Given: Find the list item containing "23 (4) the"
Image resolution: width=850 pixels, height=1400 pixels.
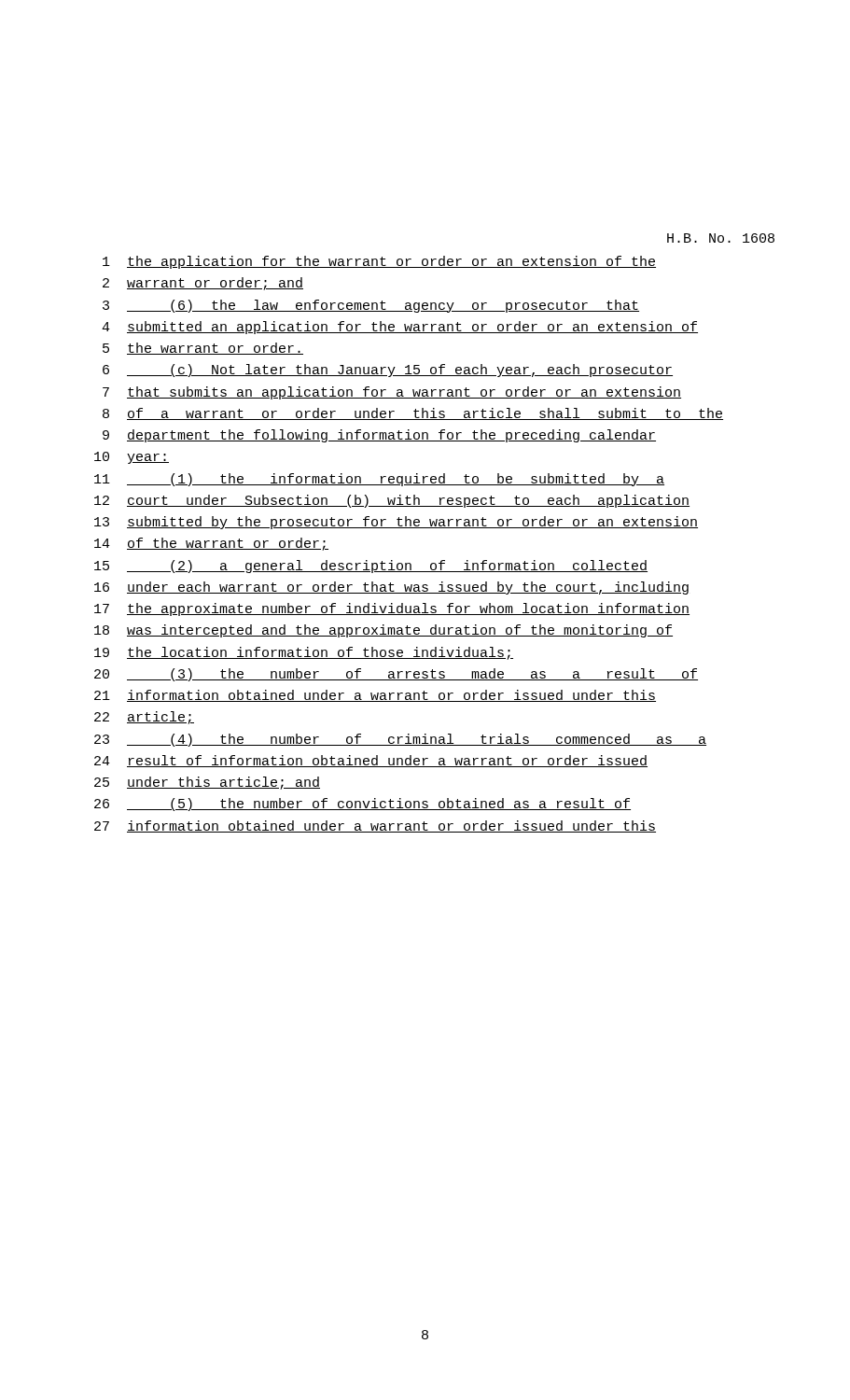Looking at the screenshot, I should pyautogui.click(x=425, y=740).
